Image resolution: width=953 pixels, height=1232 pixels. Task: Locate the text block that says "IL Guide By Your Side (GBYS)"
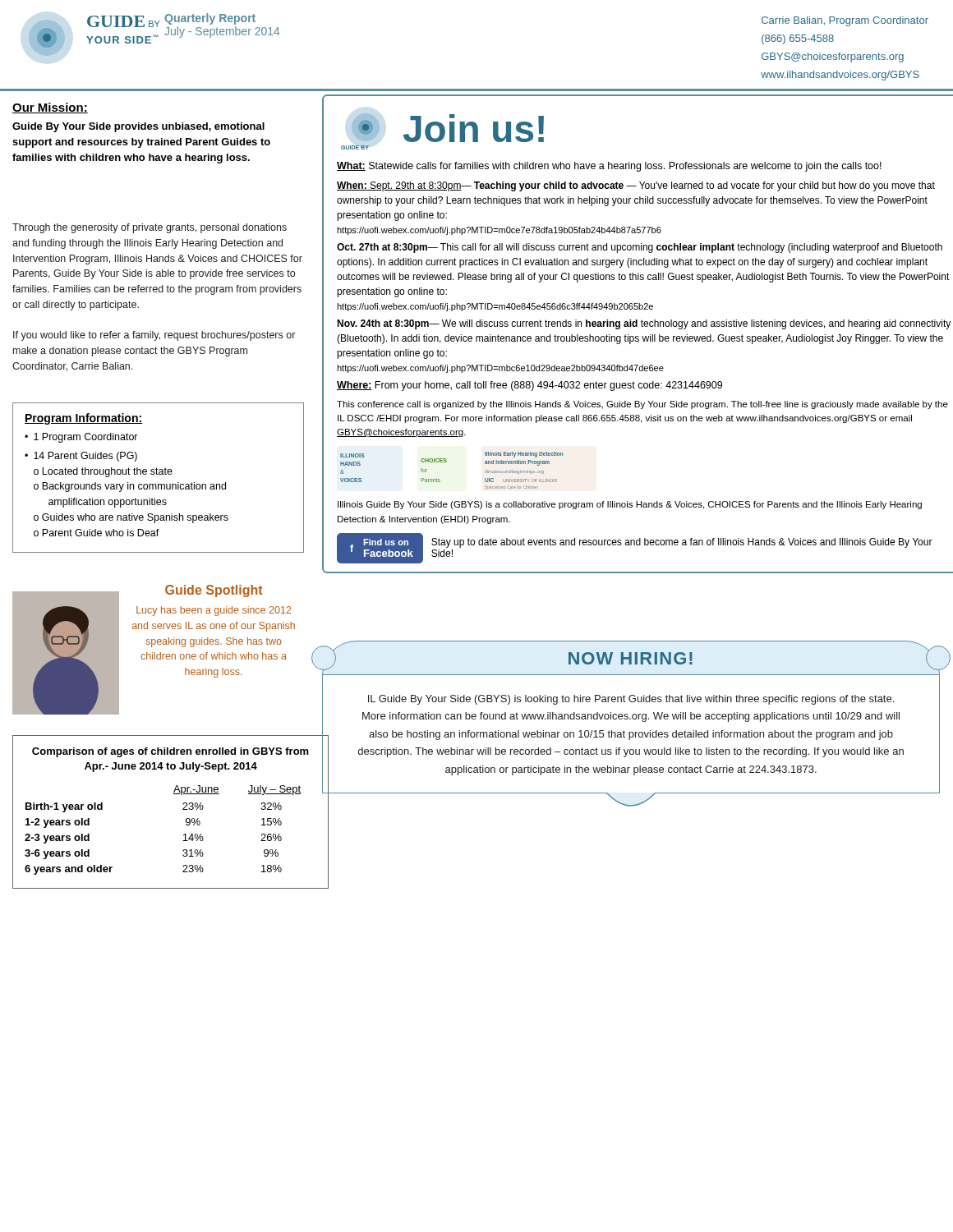point(631,734)
